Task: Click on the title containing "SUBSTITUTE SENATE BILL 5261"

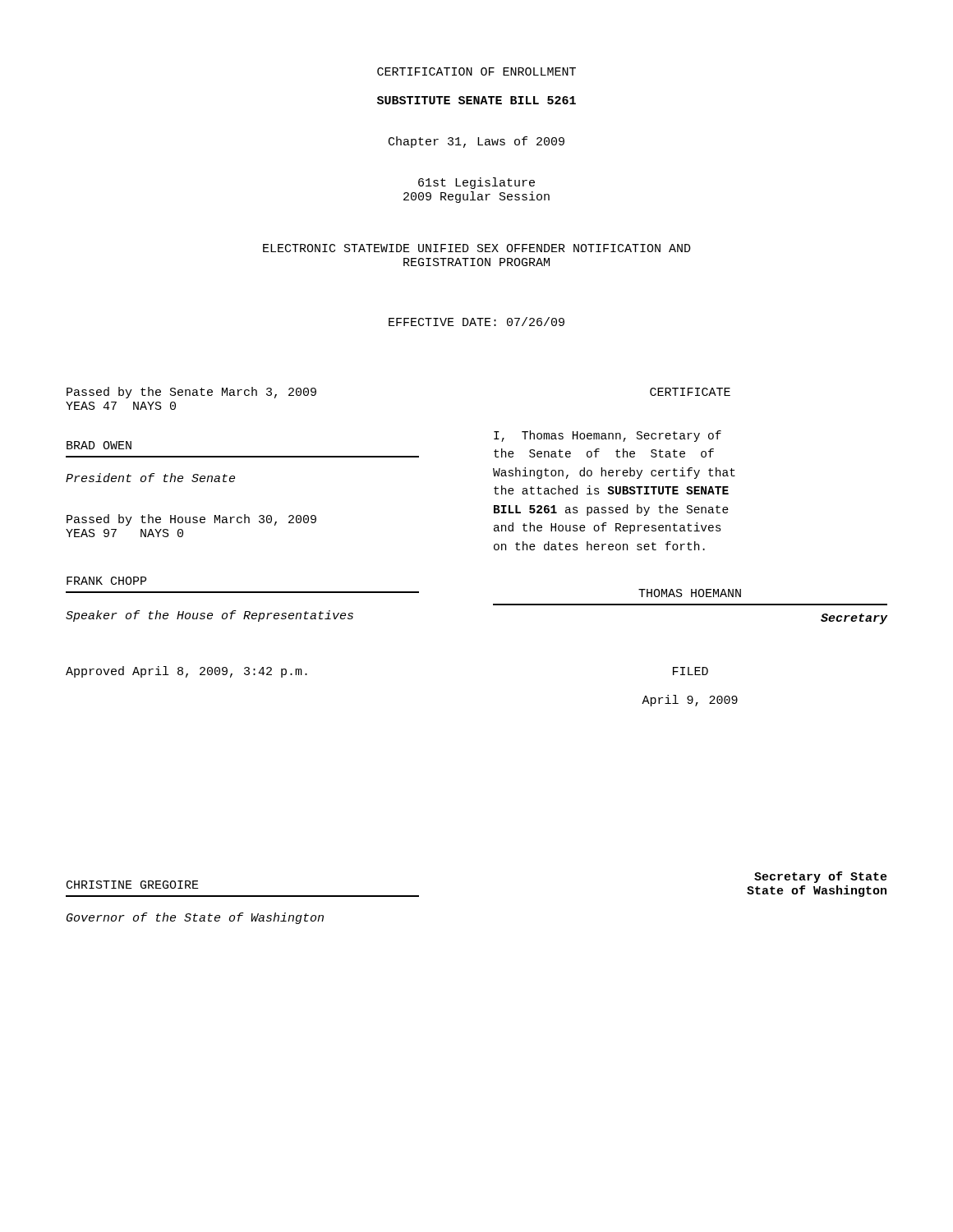Action: tap(476, 101)
